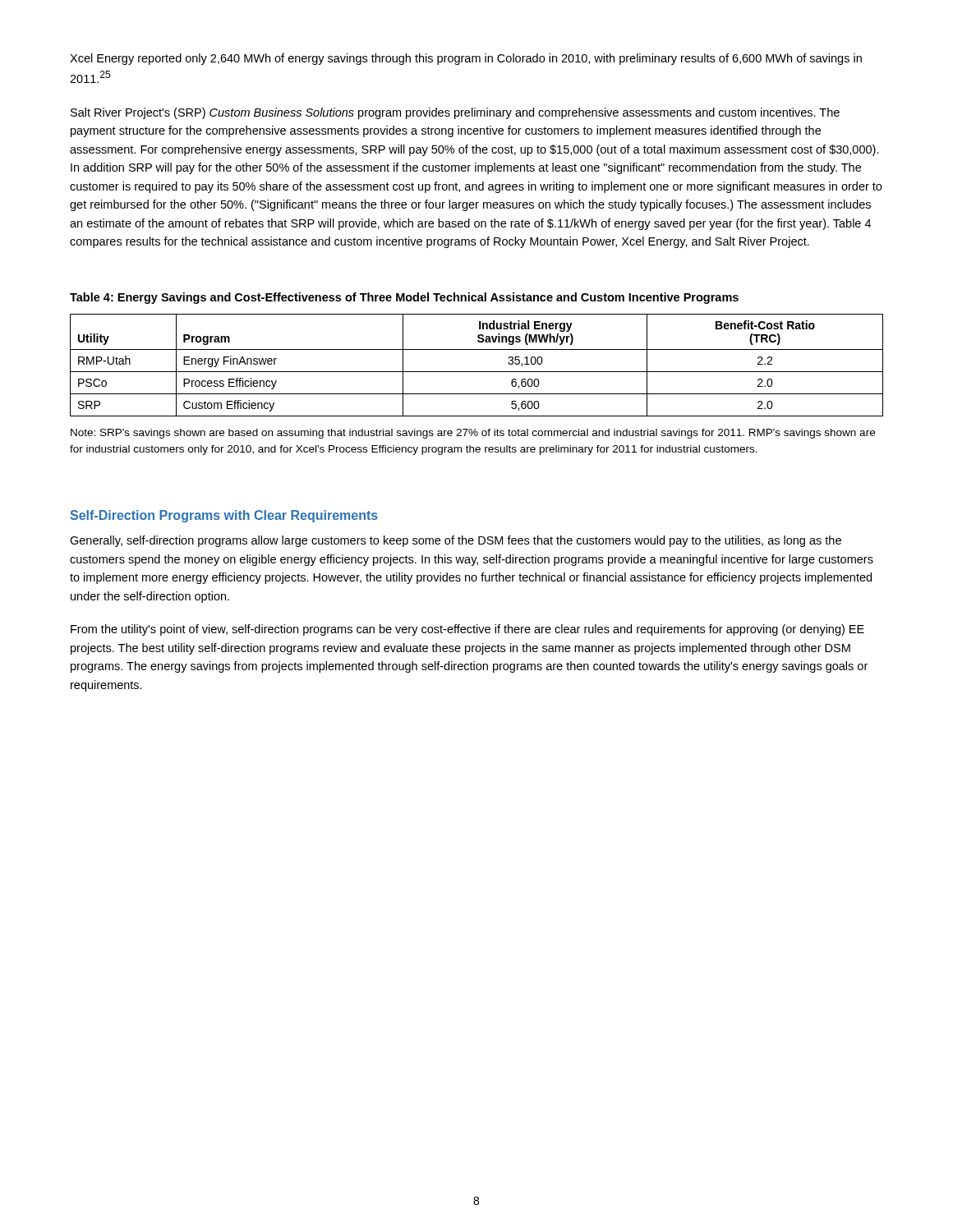Click on the text block containing "From the utility's point"
953x1232 pixels.
click(469, 657)
